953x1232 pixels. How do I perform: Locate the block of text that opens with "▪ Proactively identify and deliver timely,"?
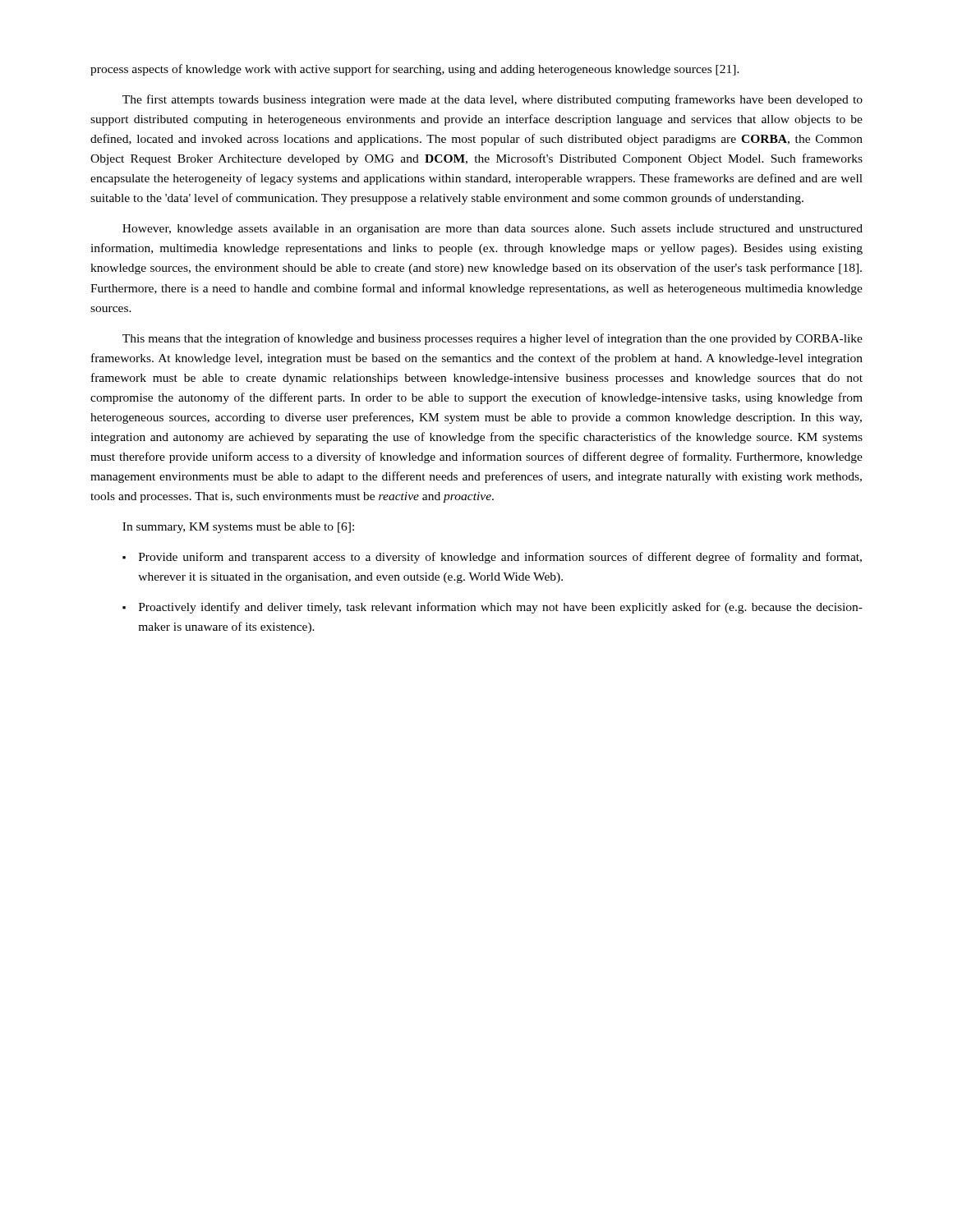(492, 617)
